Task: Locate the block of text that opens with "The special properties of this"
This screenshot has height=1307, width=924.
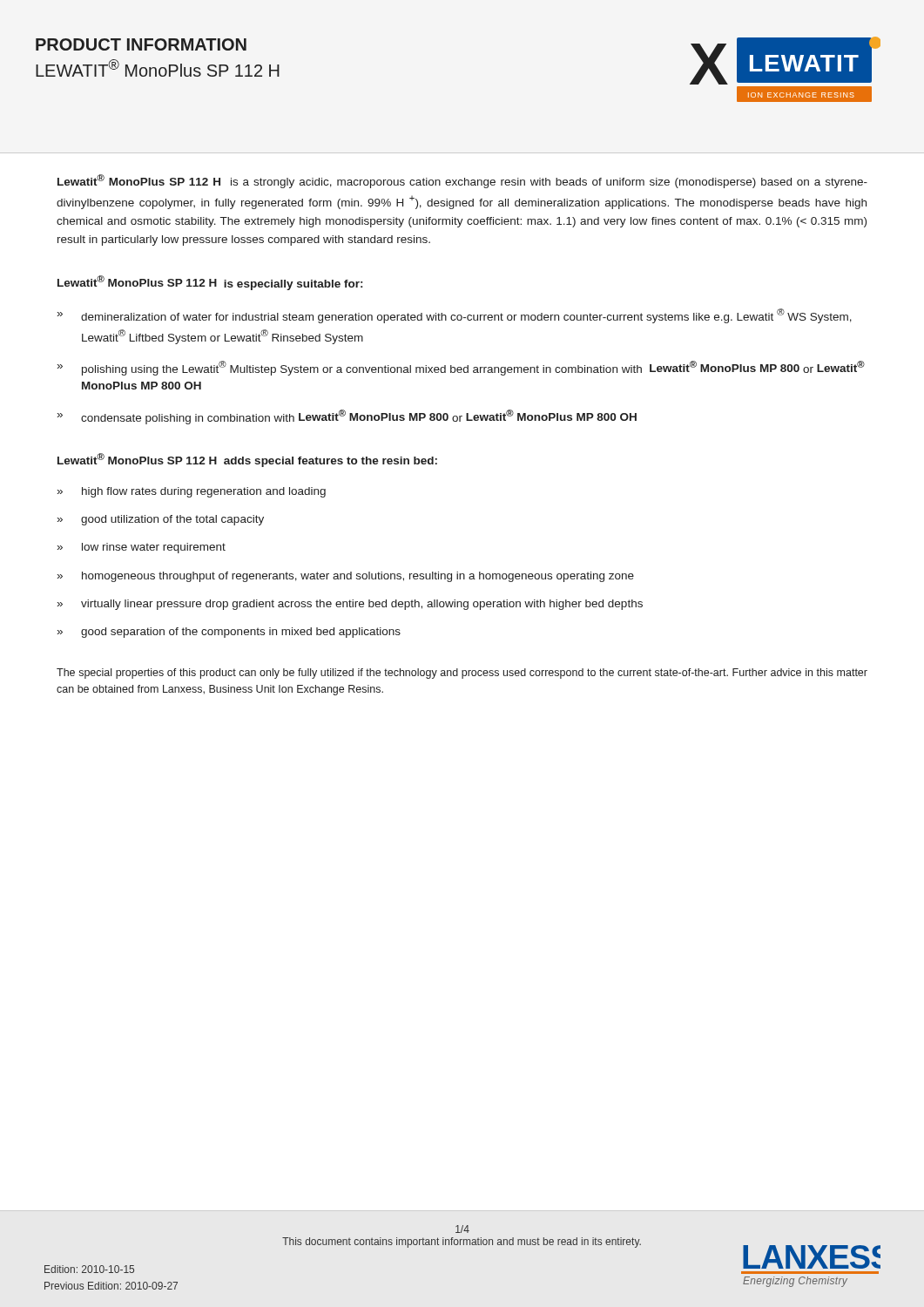Action: (462, 681)
